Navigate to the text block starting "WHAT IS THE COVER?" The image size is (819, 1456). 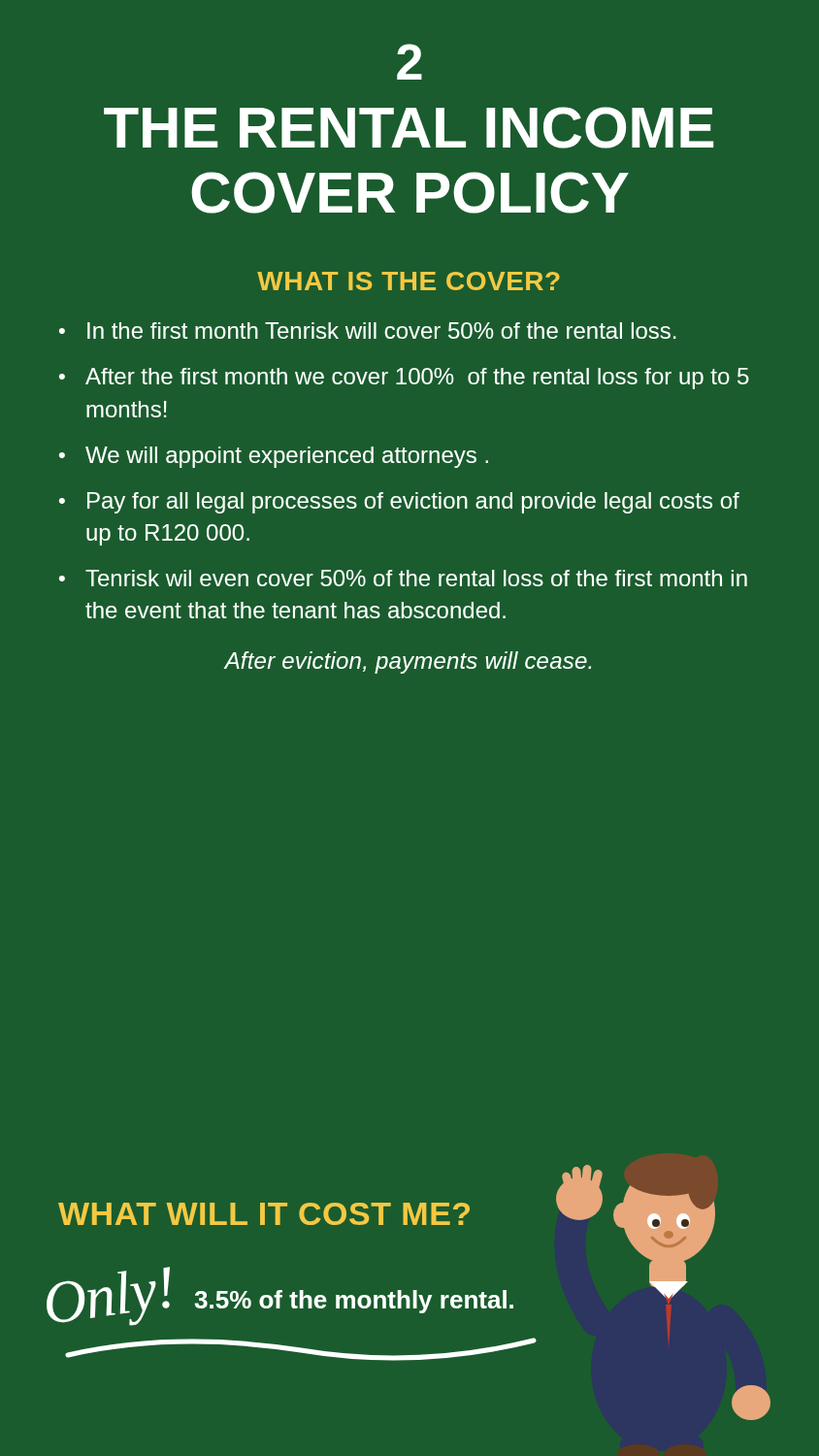pyautogui.click(x=410, y=281)
